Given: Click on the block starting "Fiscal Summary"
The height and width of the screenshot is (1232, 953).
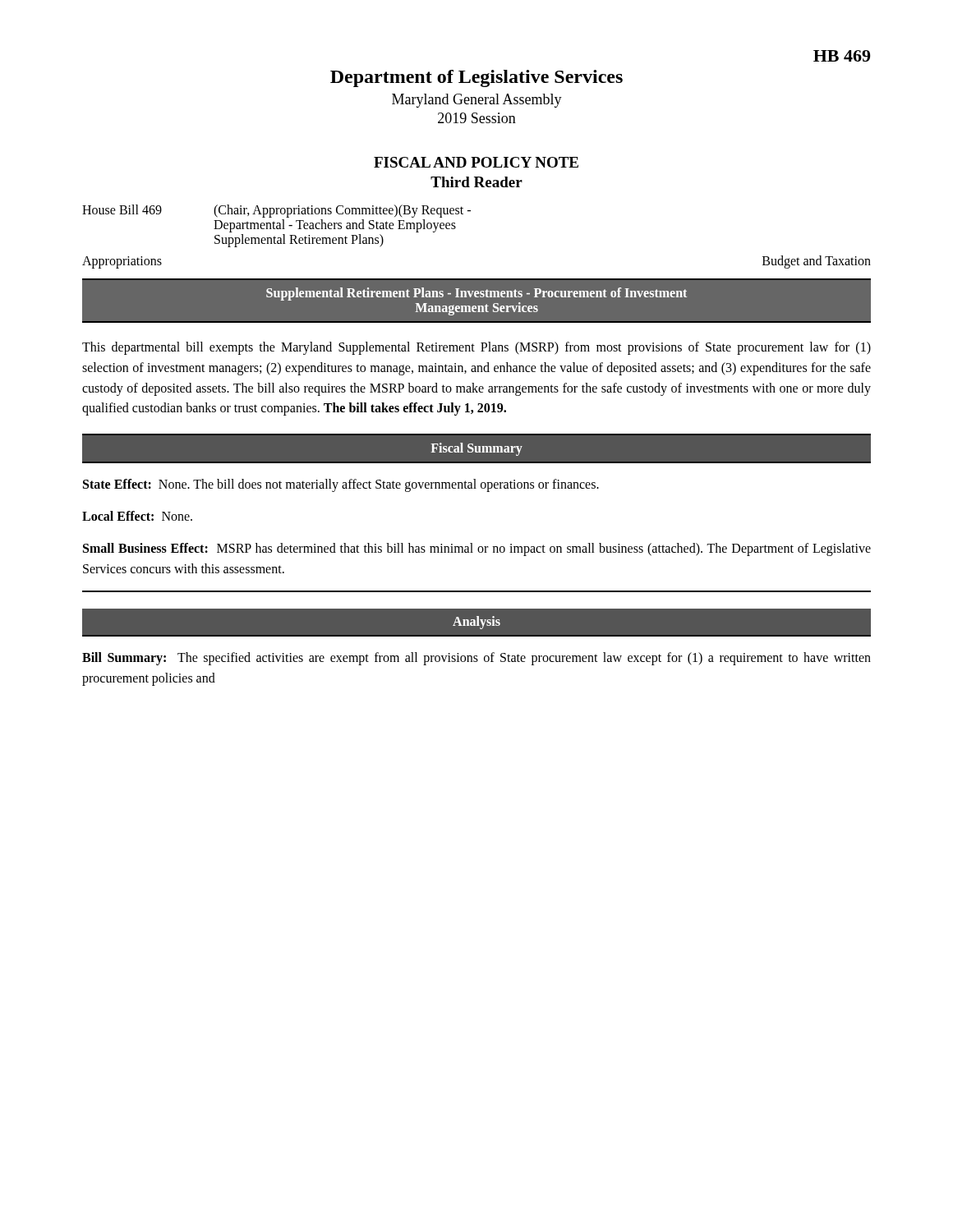Looking at the screenshot, I should click(476, 448).
